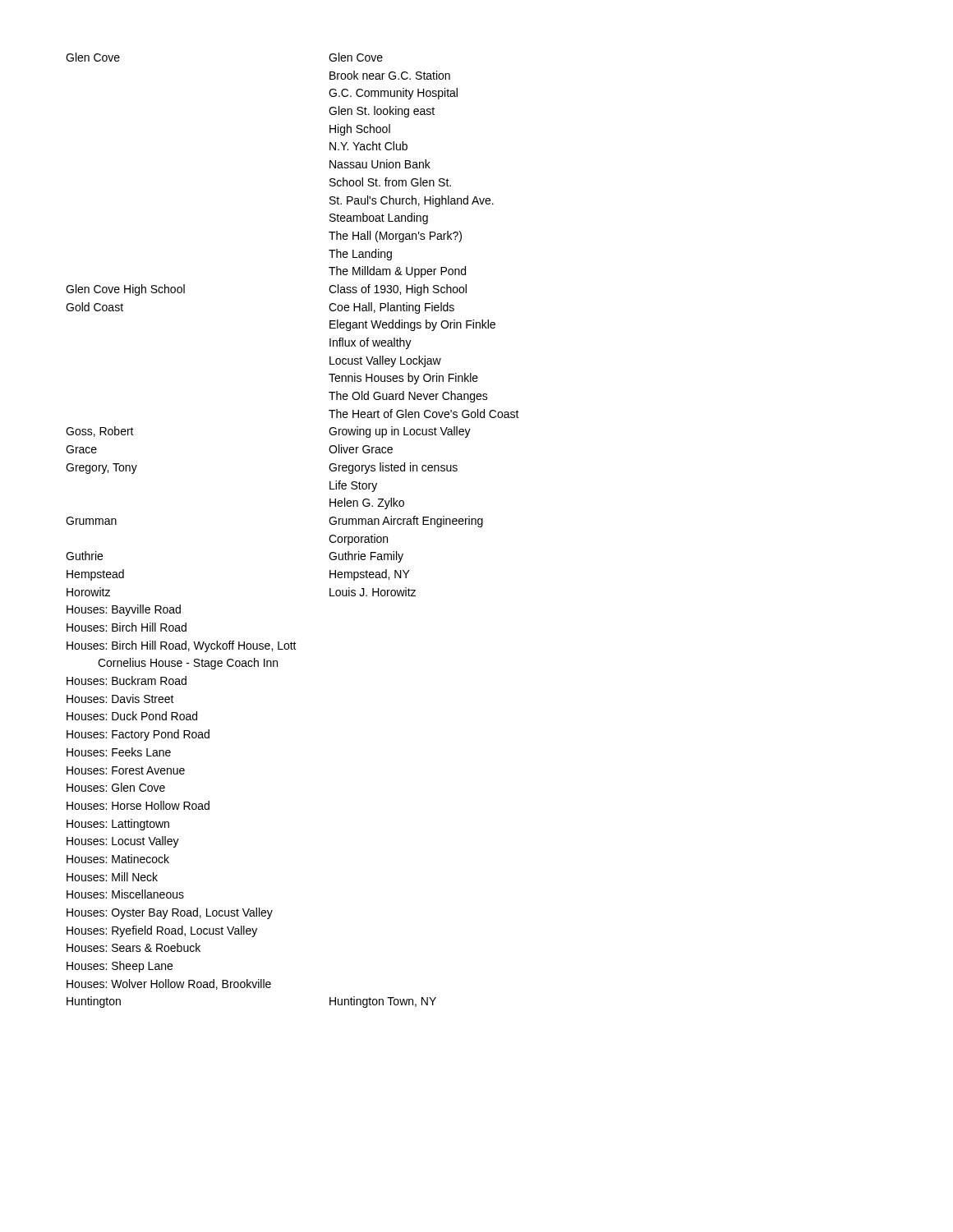Point to the text starting "Goss, Robert"
The image size is (953, 1232).
[x=100, y=432]
